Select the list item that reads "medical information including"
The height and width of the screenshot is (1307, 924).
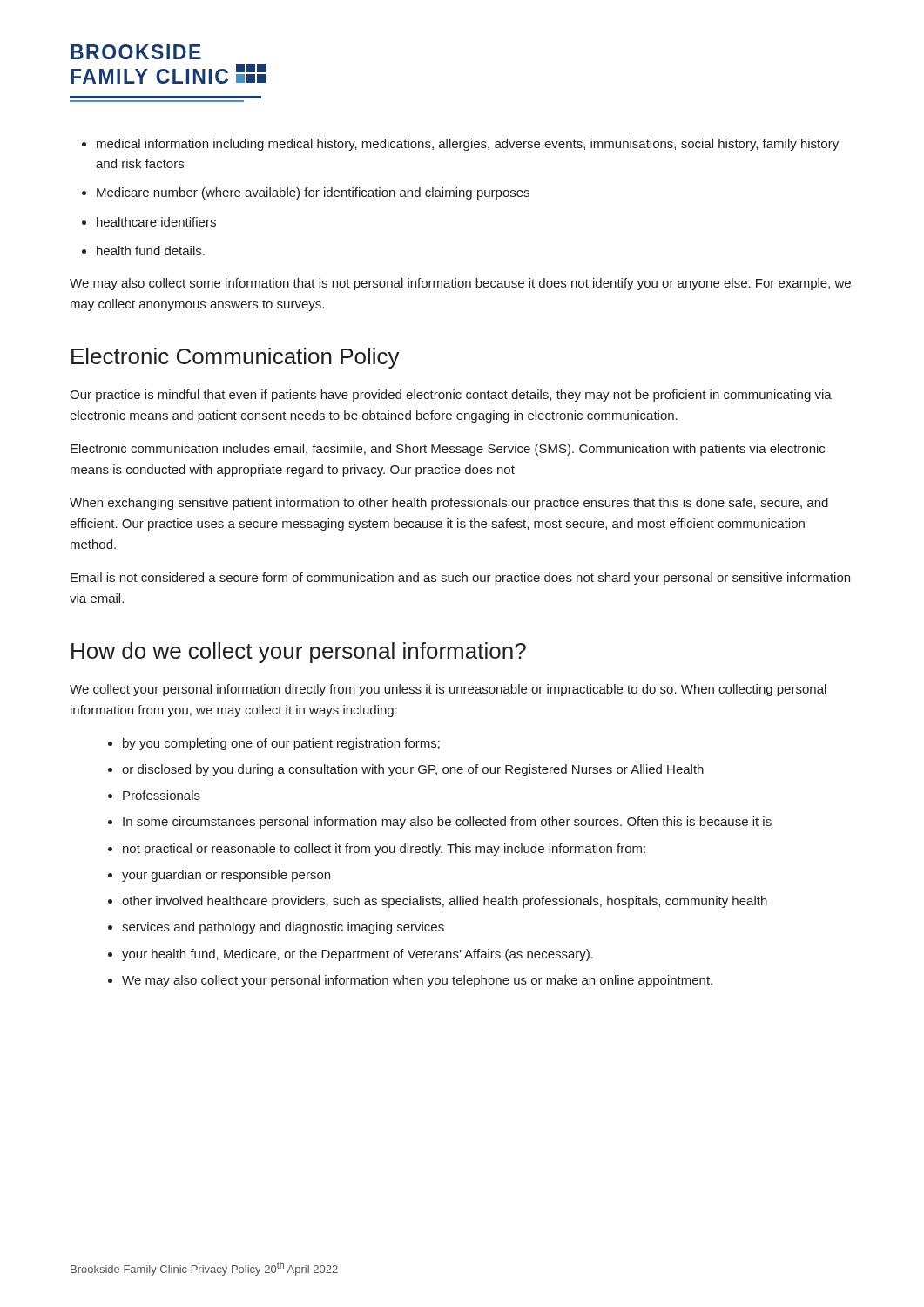pyautogui.click(x=467, y=153)
